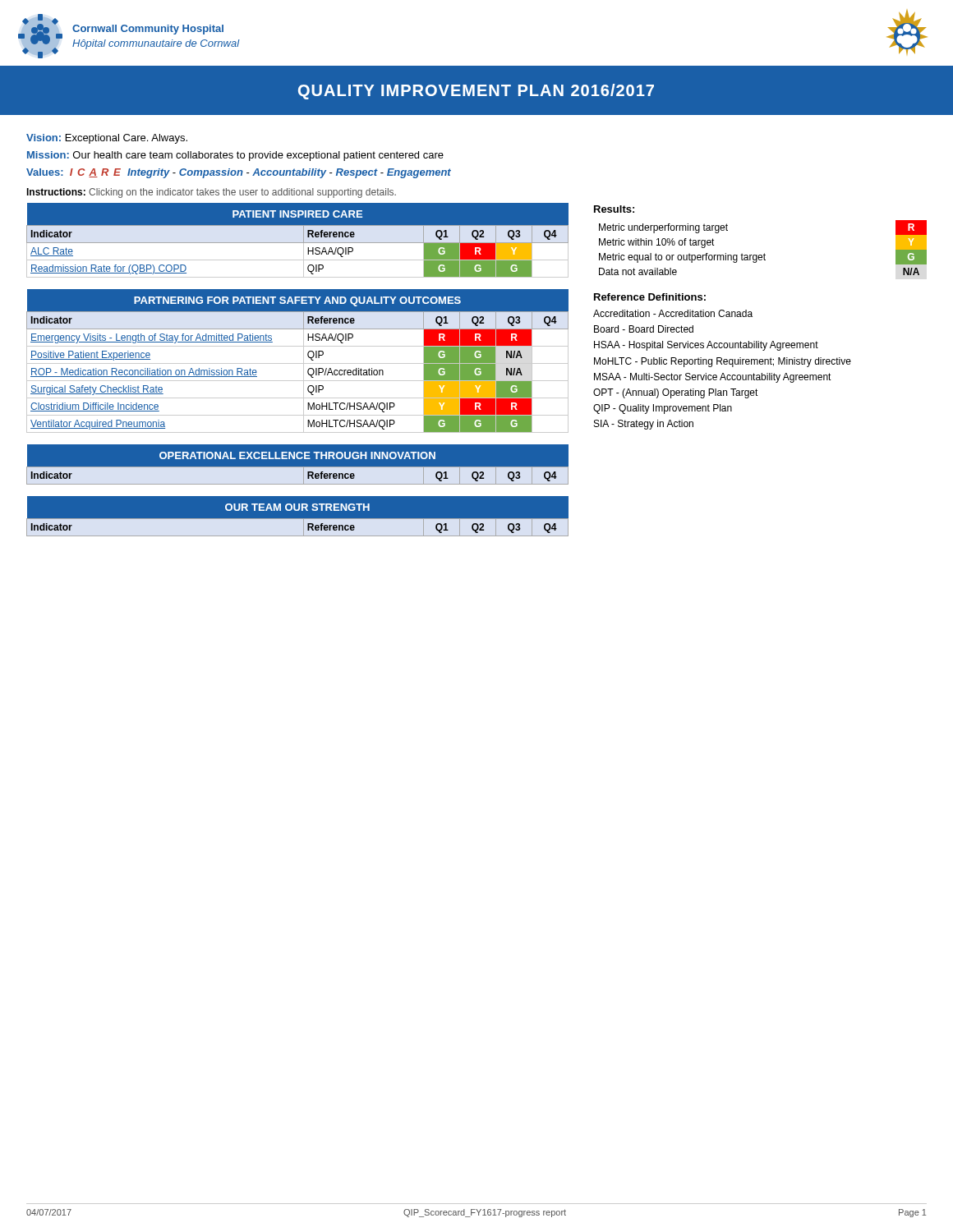
Task: Click on the text with the text "Vision: Exceptional Care. Always."
Action: tap(107, 138)
